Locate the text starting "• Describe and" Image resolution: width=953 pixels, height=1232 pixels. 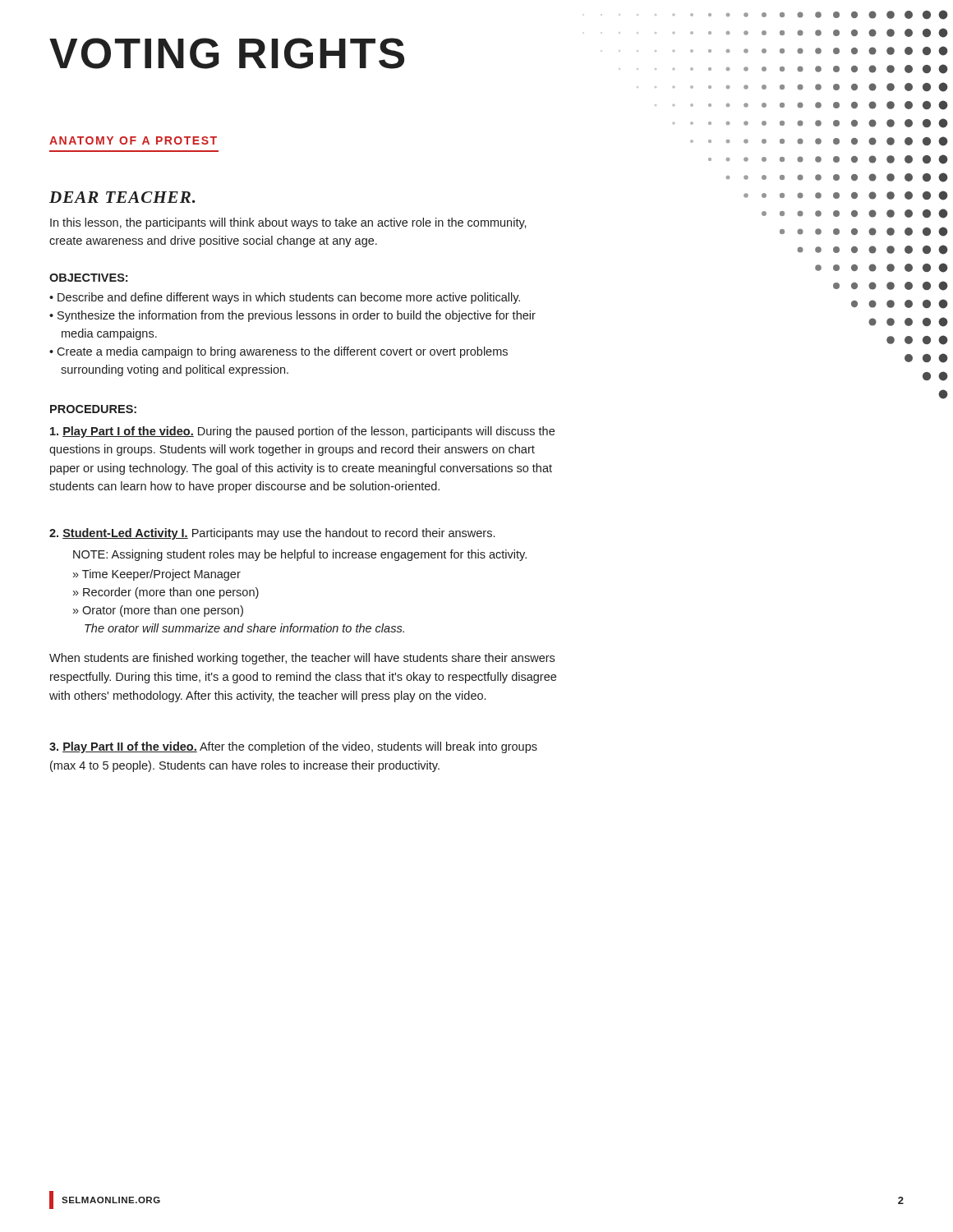(x=300, y=298)
